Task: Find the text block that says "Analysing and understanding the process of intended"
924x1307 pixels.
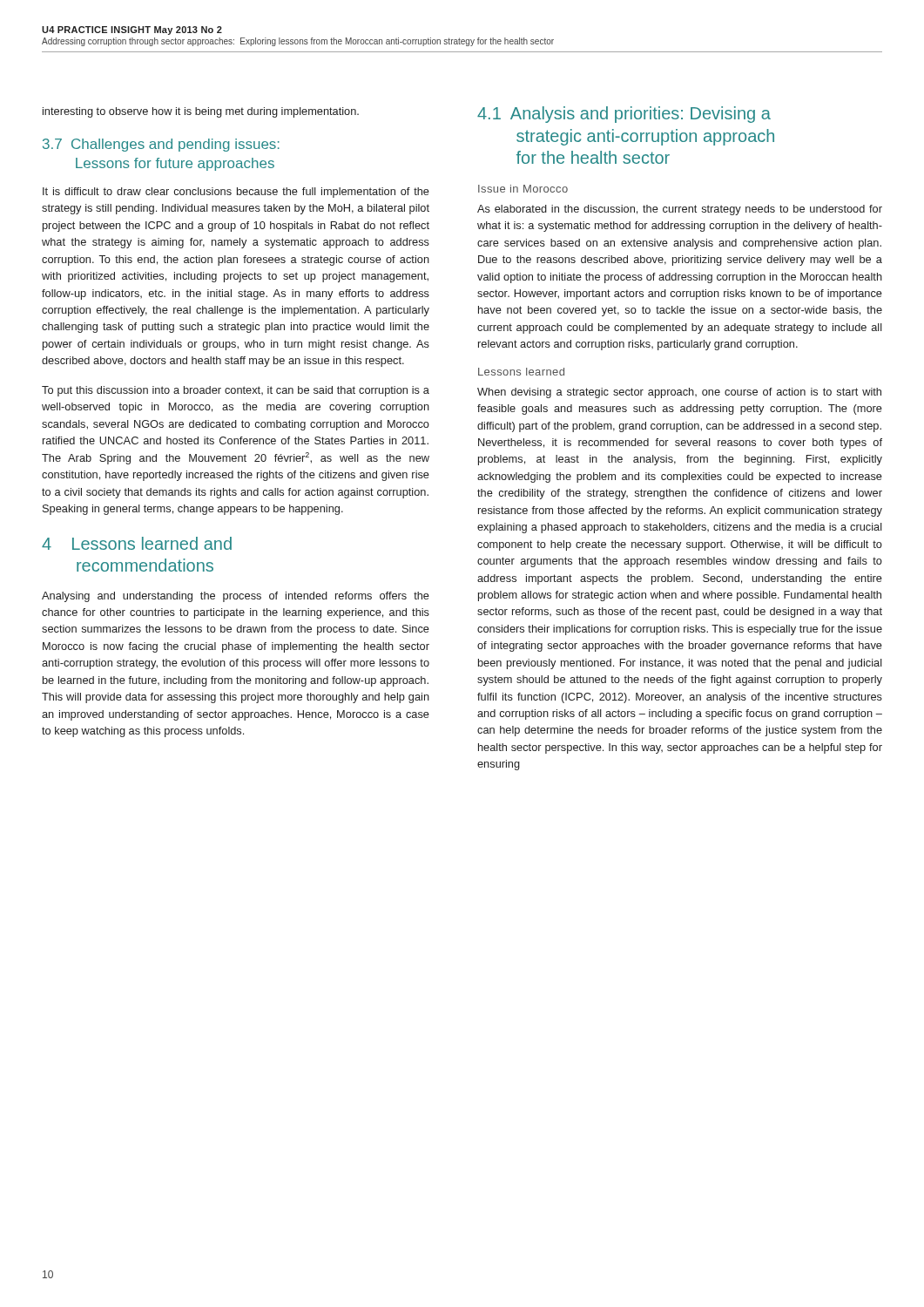Action: pyautogui.click(x=236, y=663)
